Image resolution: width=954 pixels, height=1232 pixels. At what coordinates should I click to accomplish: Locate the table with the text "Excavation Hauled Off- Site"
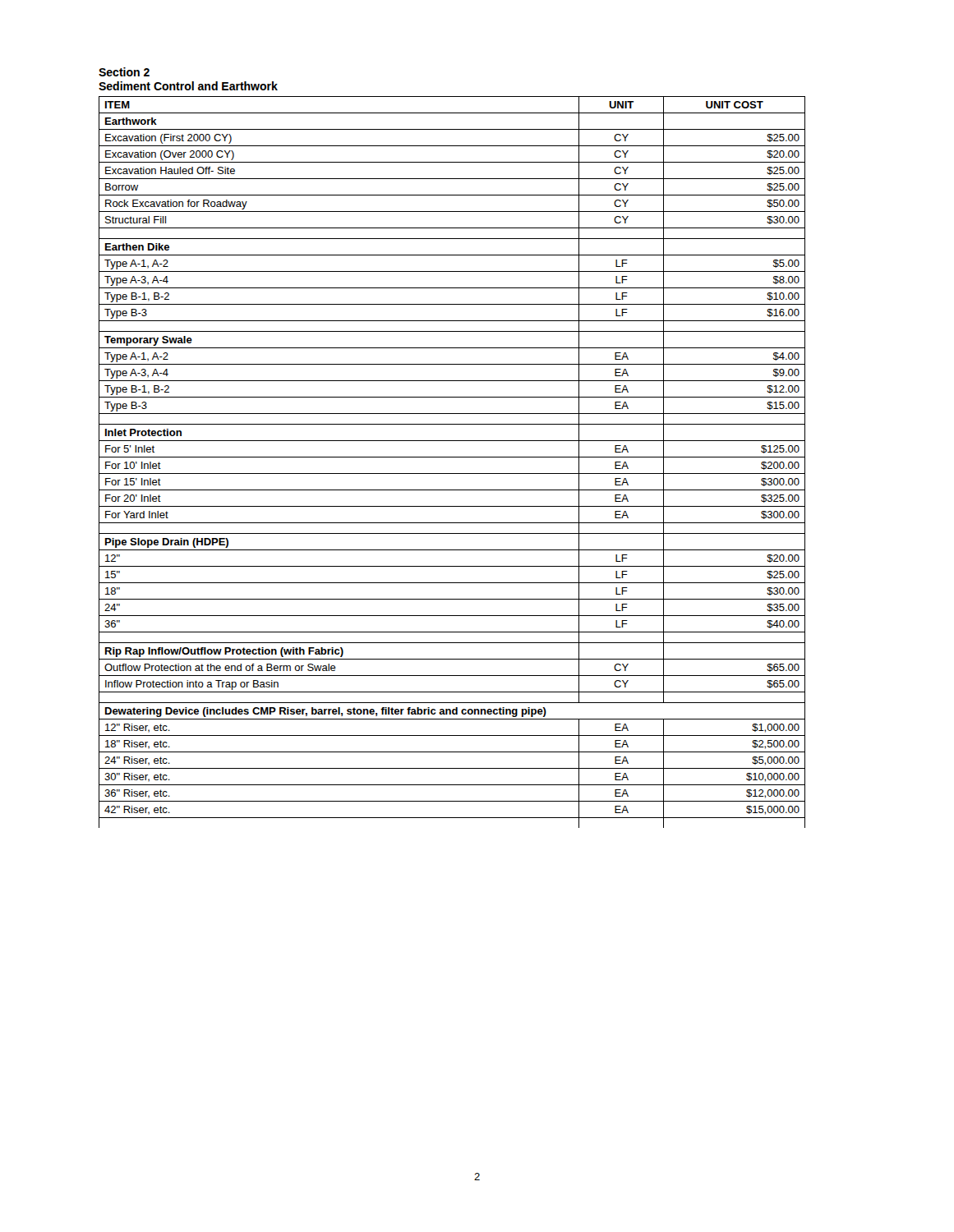452,462
